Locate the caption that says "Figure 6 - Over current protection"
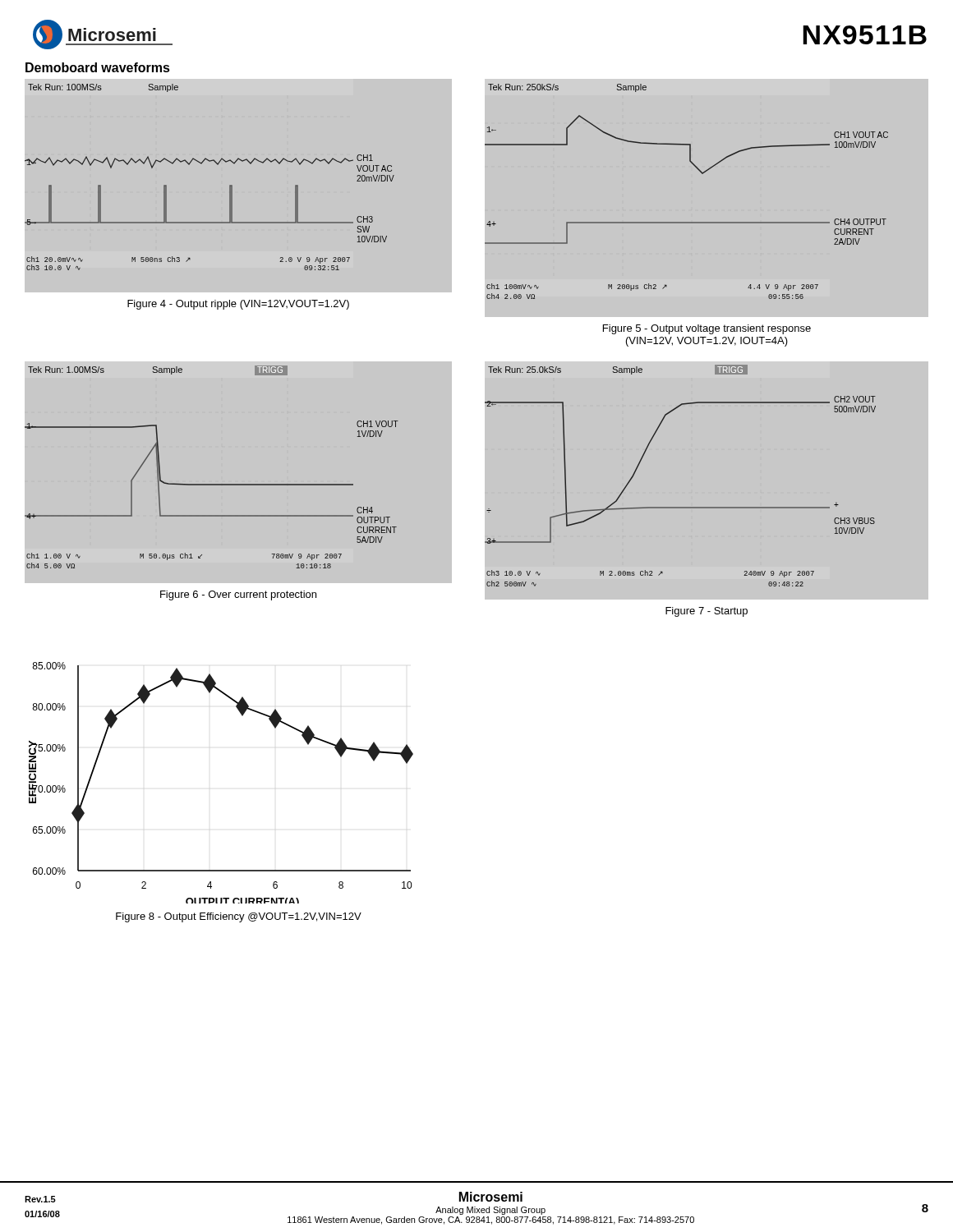Viewport: 953px width, 1232px height. (238, 594)
